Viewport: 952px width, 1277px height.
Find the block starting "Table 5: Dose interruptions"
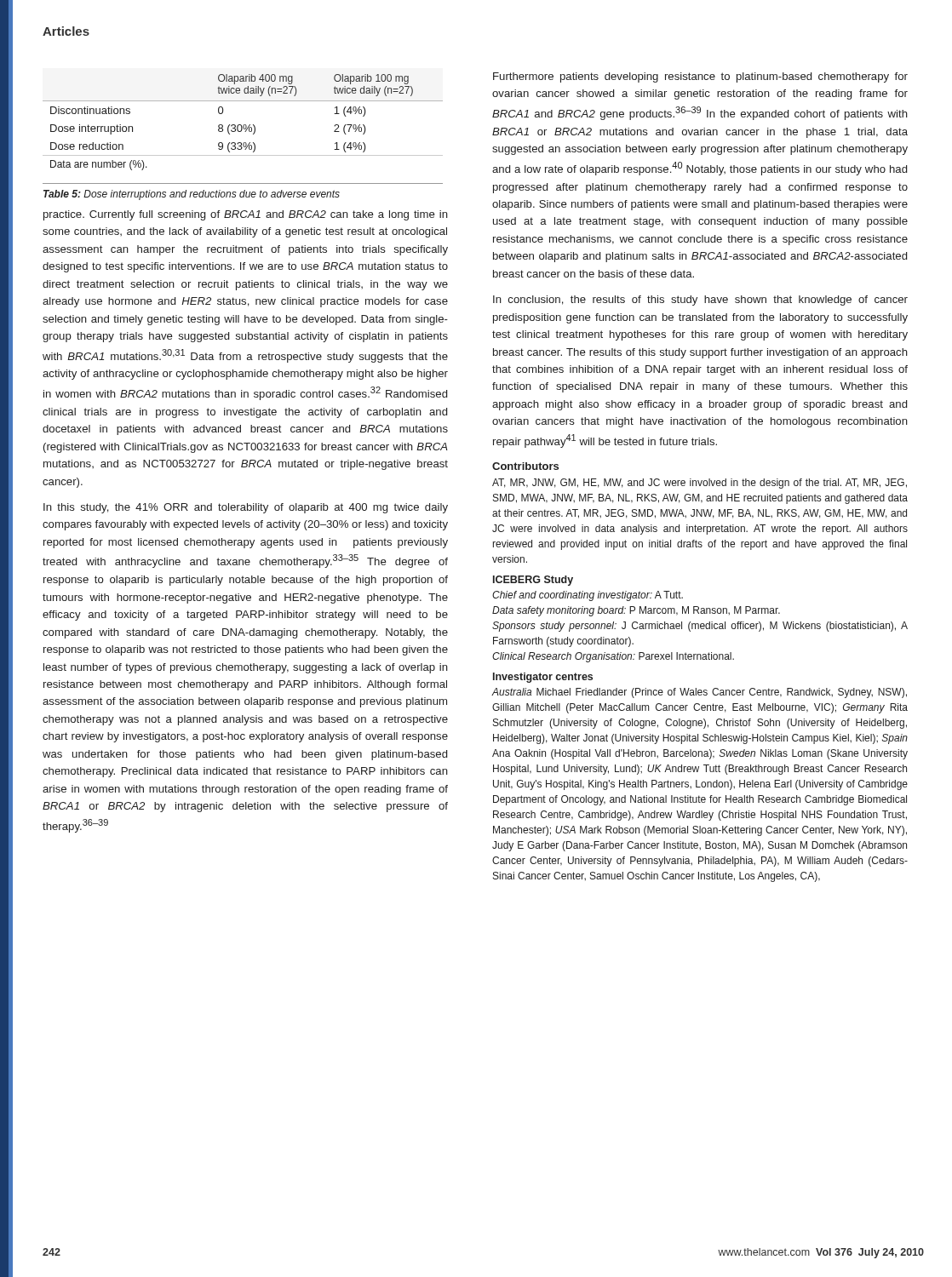191,194
